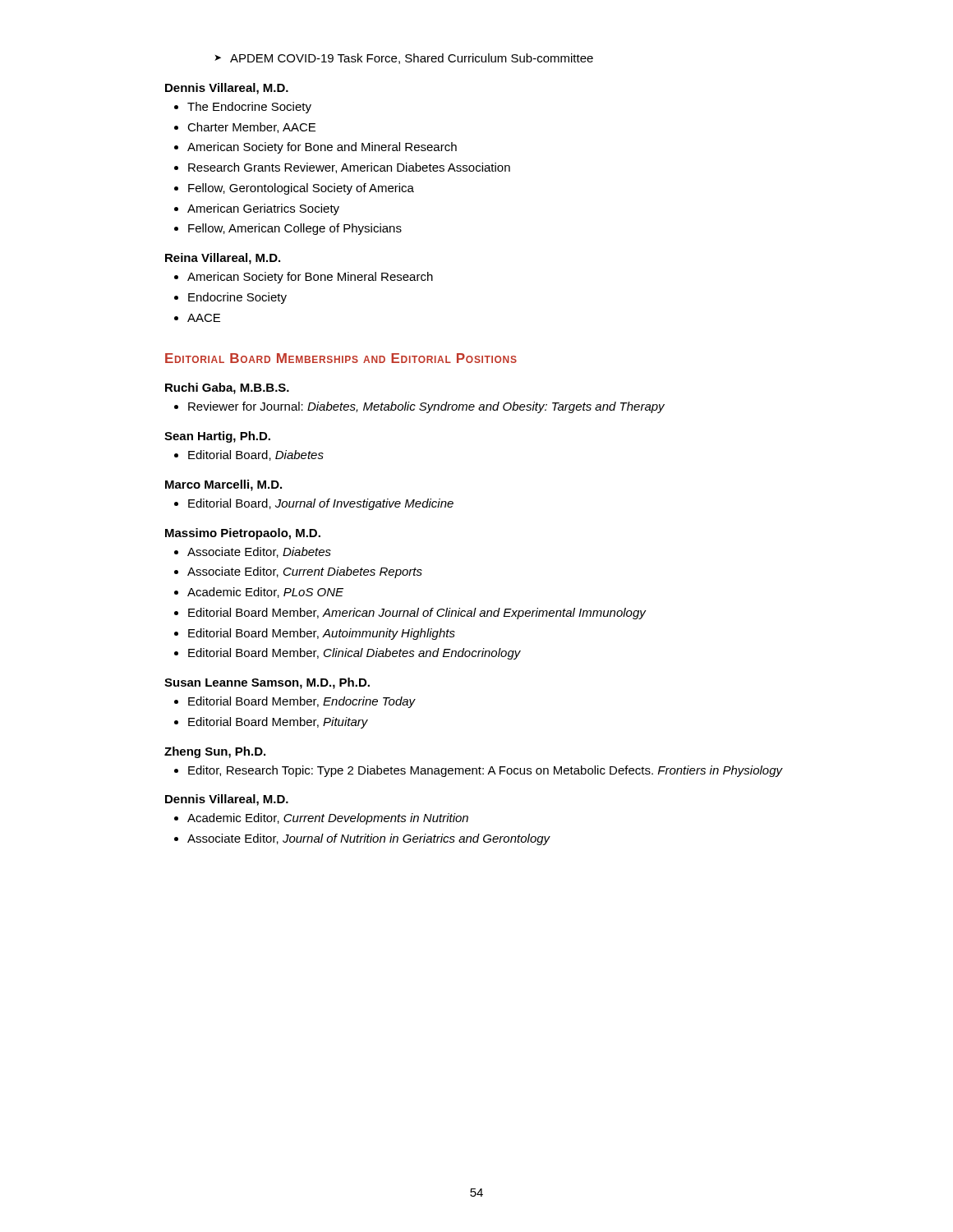This screenshot has width=953, height=1232.
Task: Locate the text "Editorial Board, Diabetes"
Action: pos(255,455)
